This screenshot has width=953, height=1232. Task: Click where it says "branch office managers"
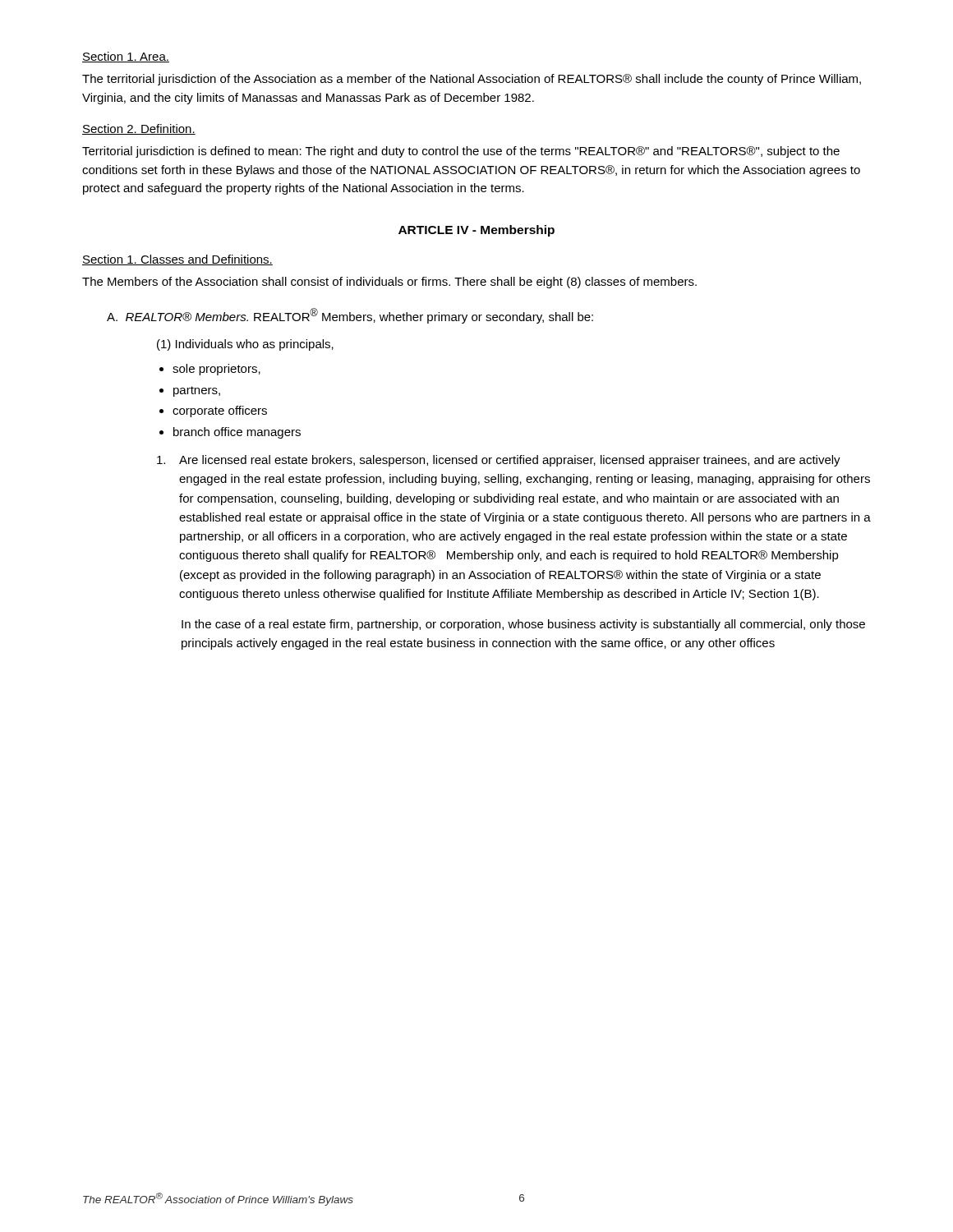pos(237,431)
